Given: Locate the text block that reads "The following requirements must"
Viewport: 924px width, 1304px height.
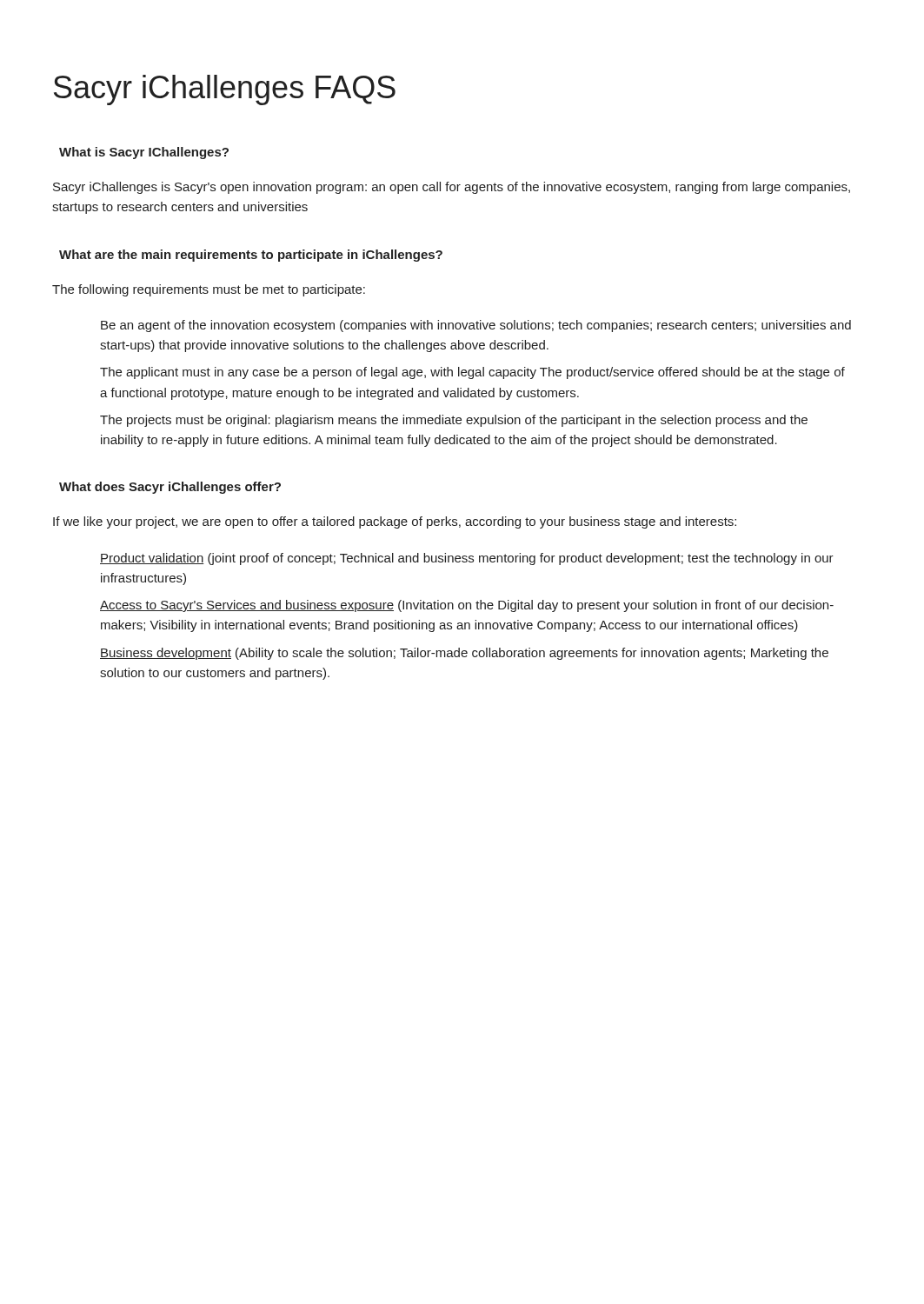Looking at the screenshot, I should [209, 290].
